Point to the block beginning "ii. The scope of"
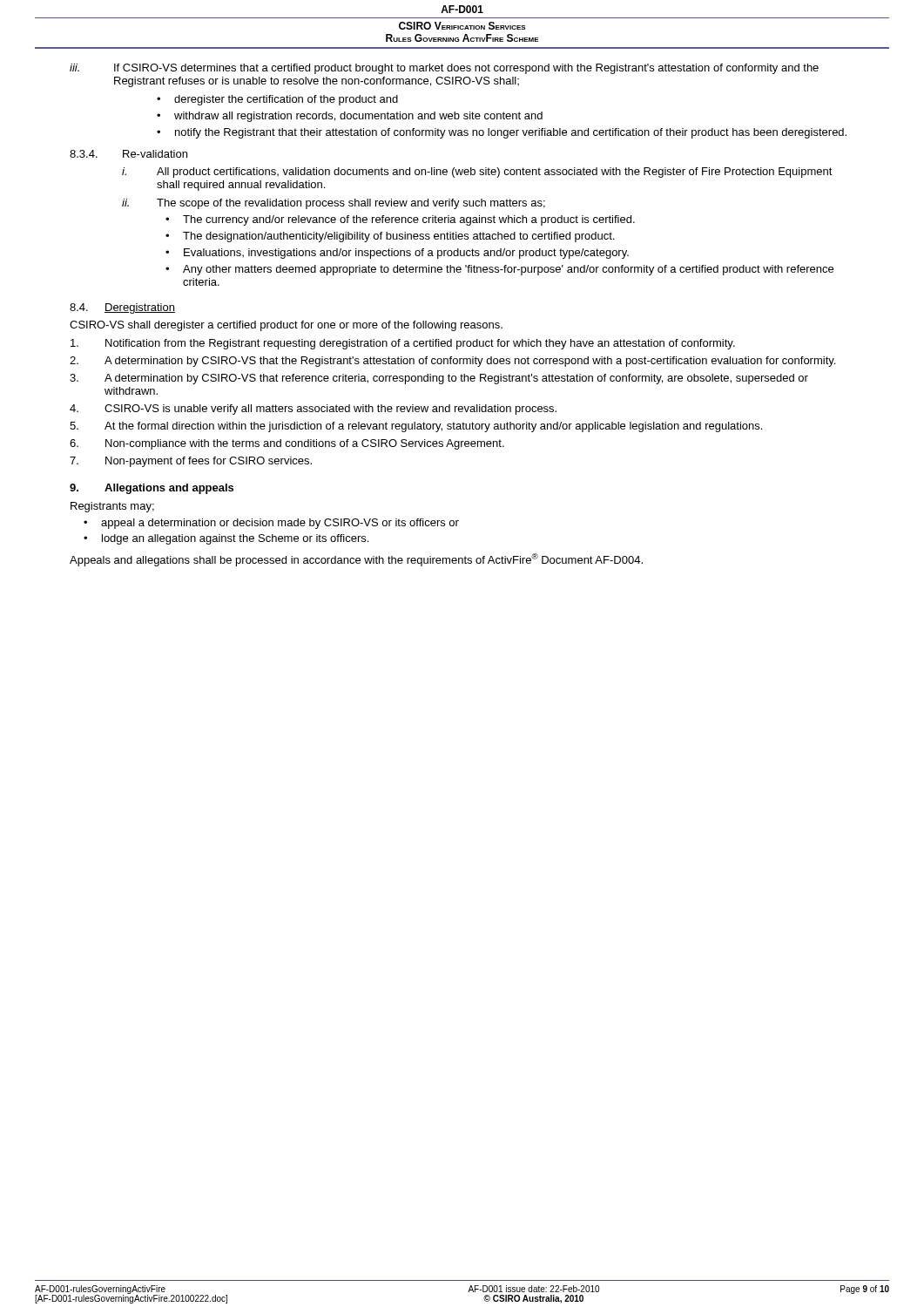 [488, 203]
